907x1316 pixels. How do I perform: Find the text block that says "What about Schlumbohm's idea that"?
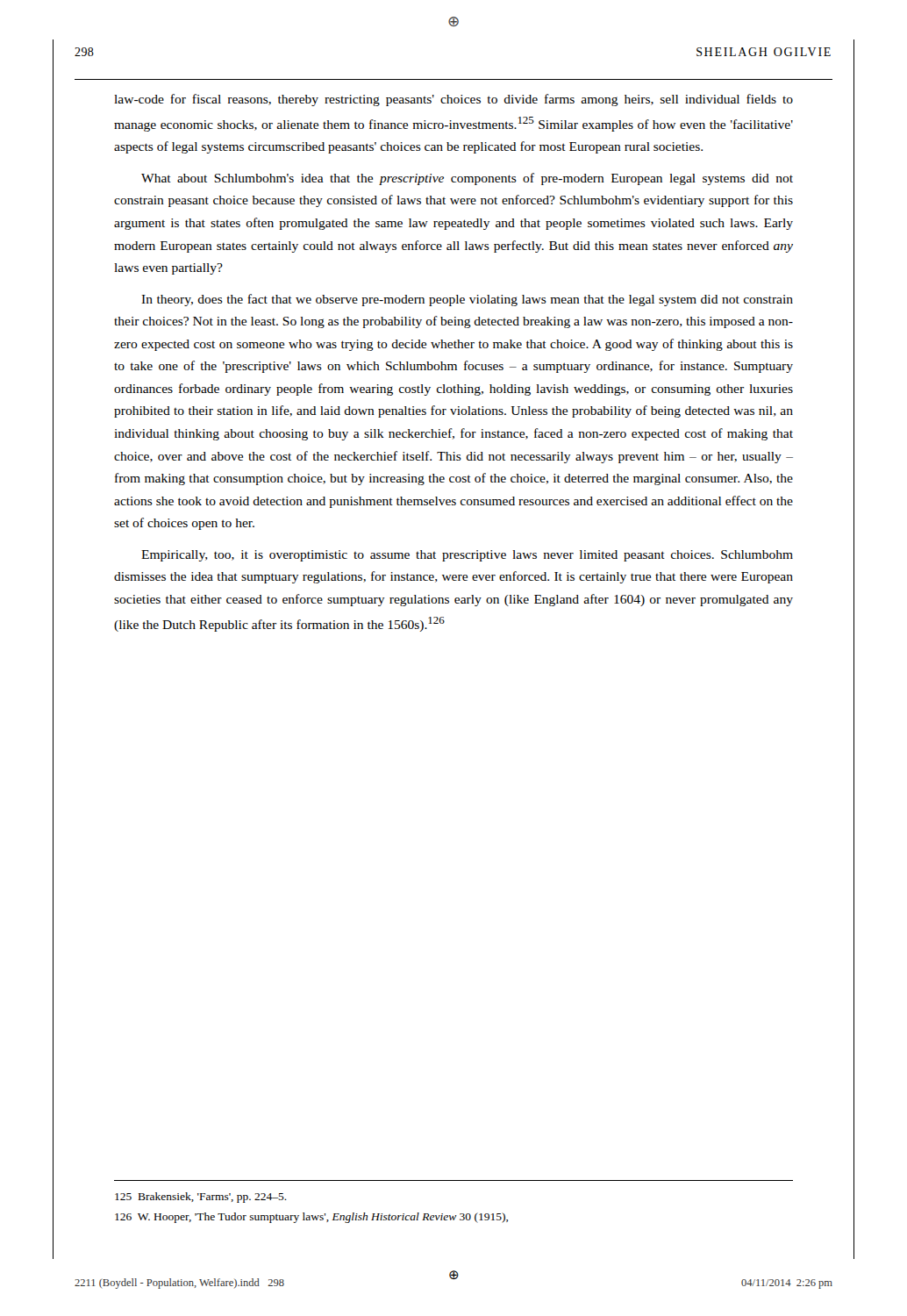[x=454, y=223]
